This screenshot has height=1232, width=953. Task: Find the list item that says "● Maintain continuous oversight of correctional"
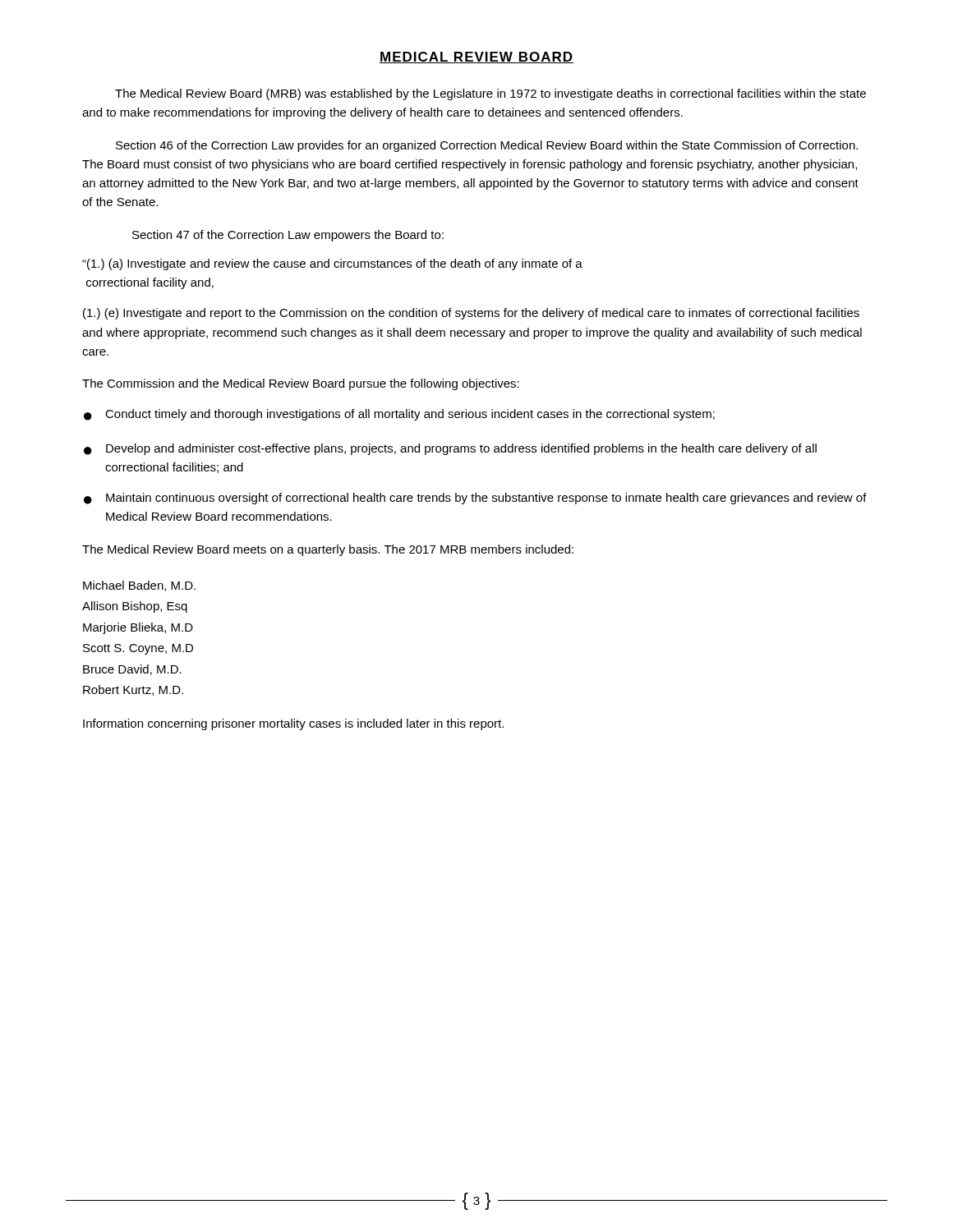476,507
